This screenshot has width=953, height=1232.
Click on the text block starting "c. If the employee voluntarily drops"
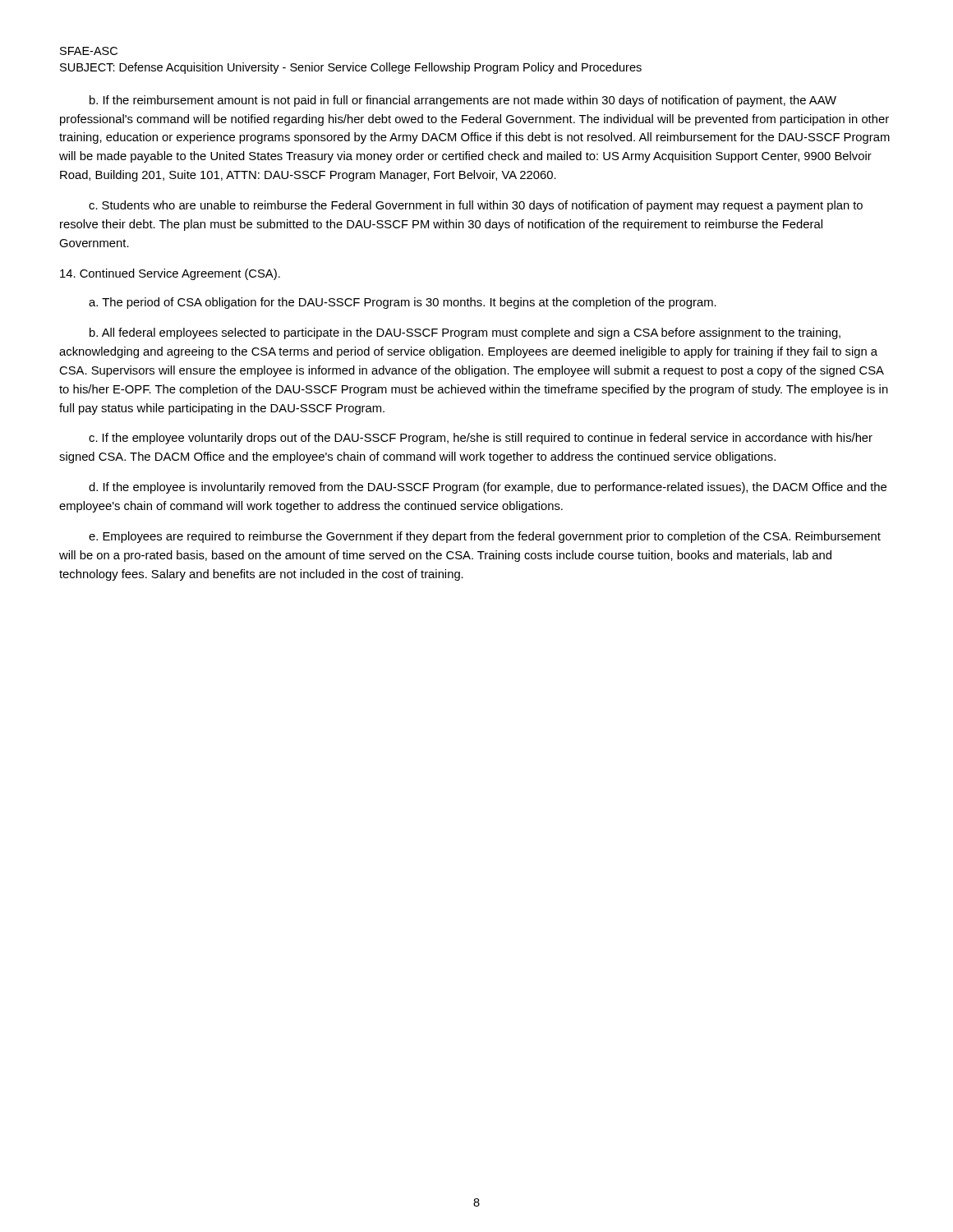click(466, 448)
